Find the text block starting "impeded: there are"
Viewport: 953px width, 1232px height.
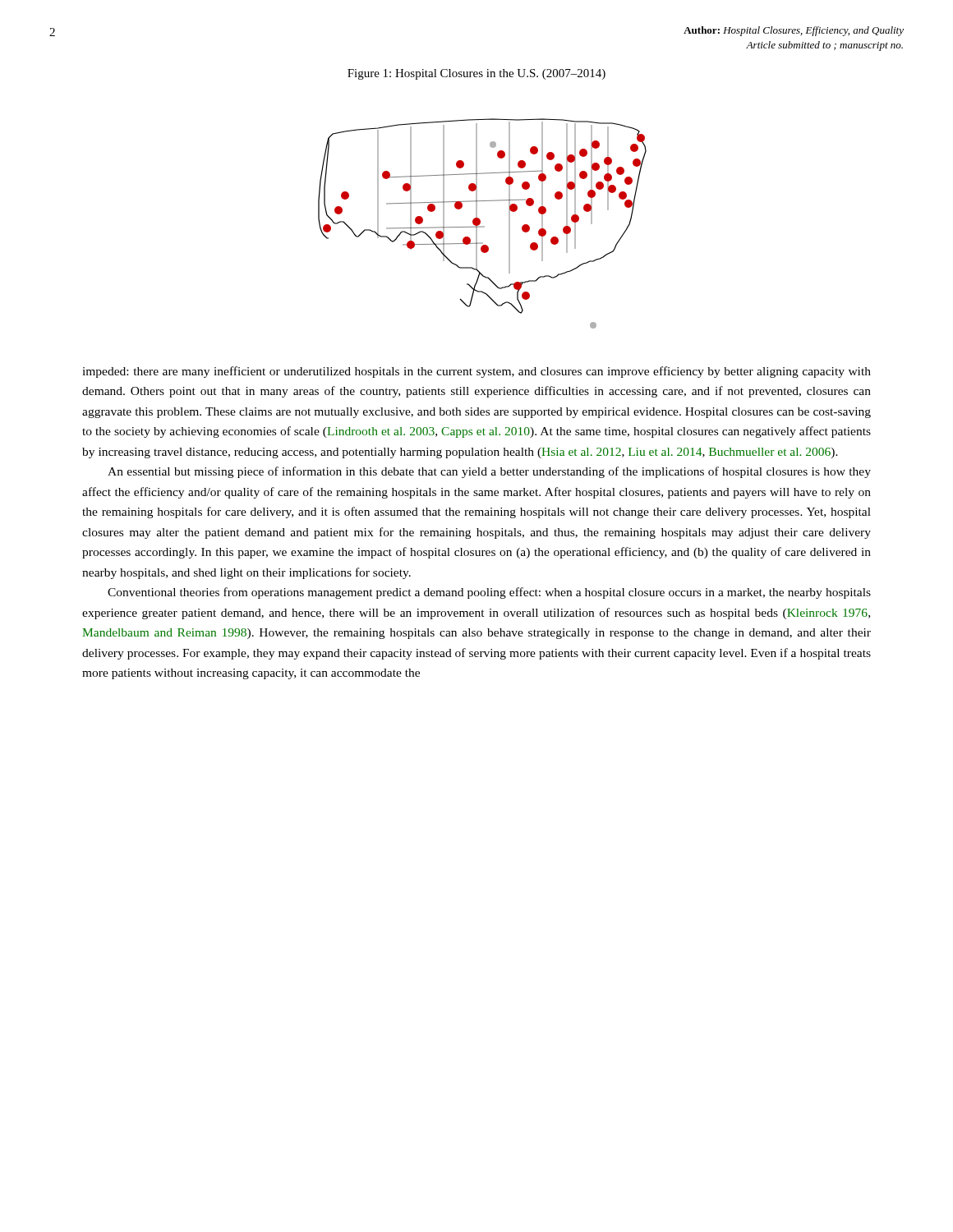(476, 522)
